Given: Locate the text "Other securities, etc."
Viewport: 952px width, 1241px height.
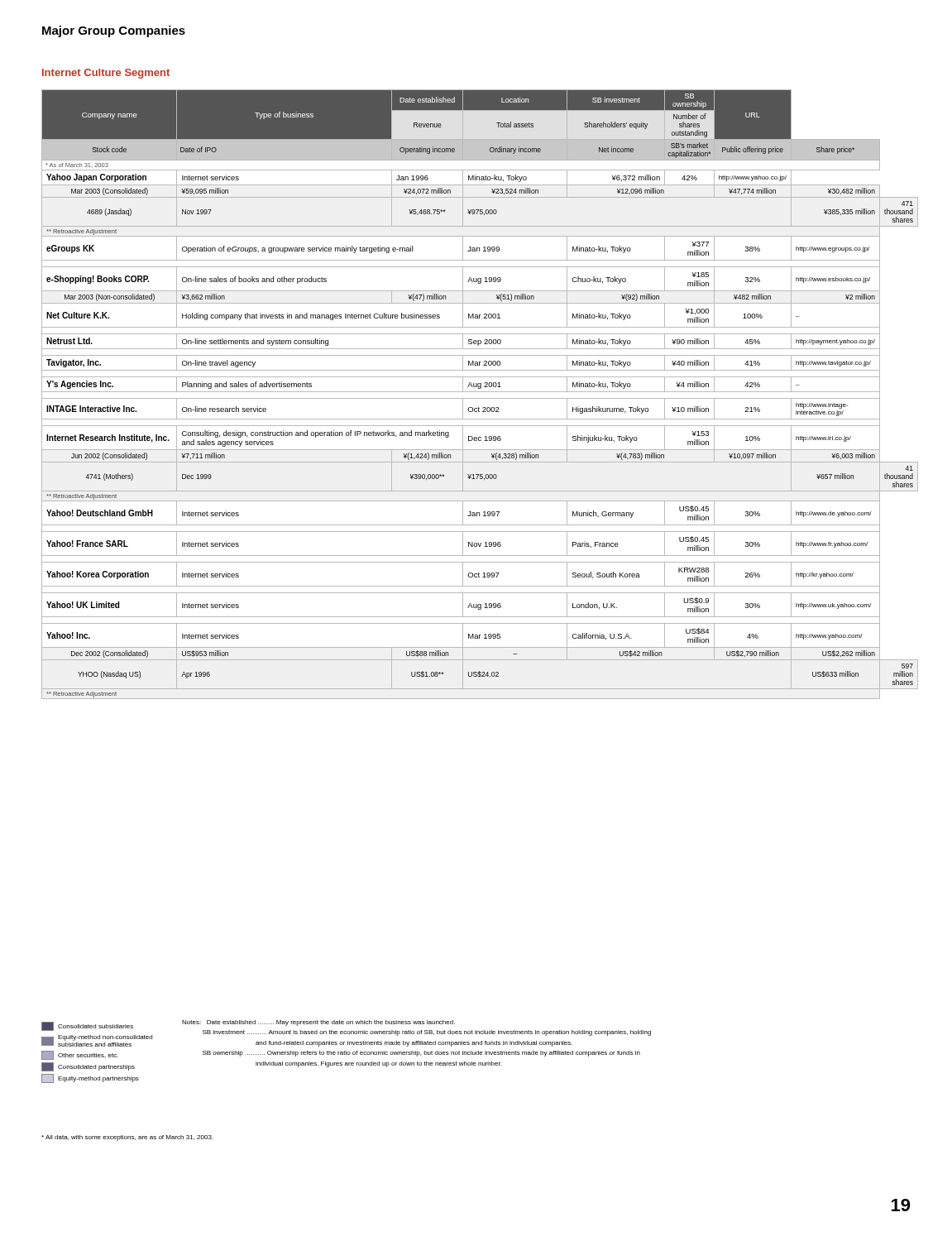Looking at the screenshot, I should [88, 1055].
